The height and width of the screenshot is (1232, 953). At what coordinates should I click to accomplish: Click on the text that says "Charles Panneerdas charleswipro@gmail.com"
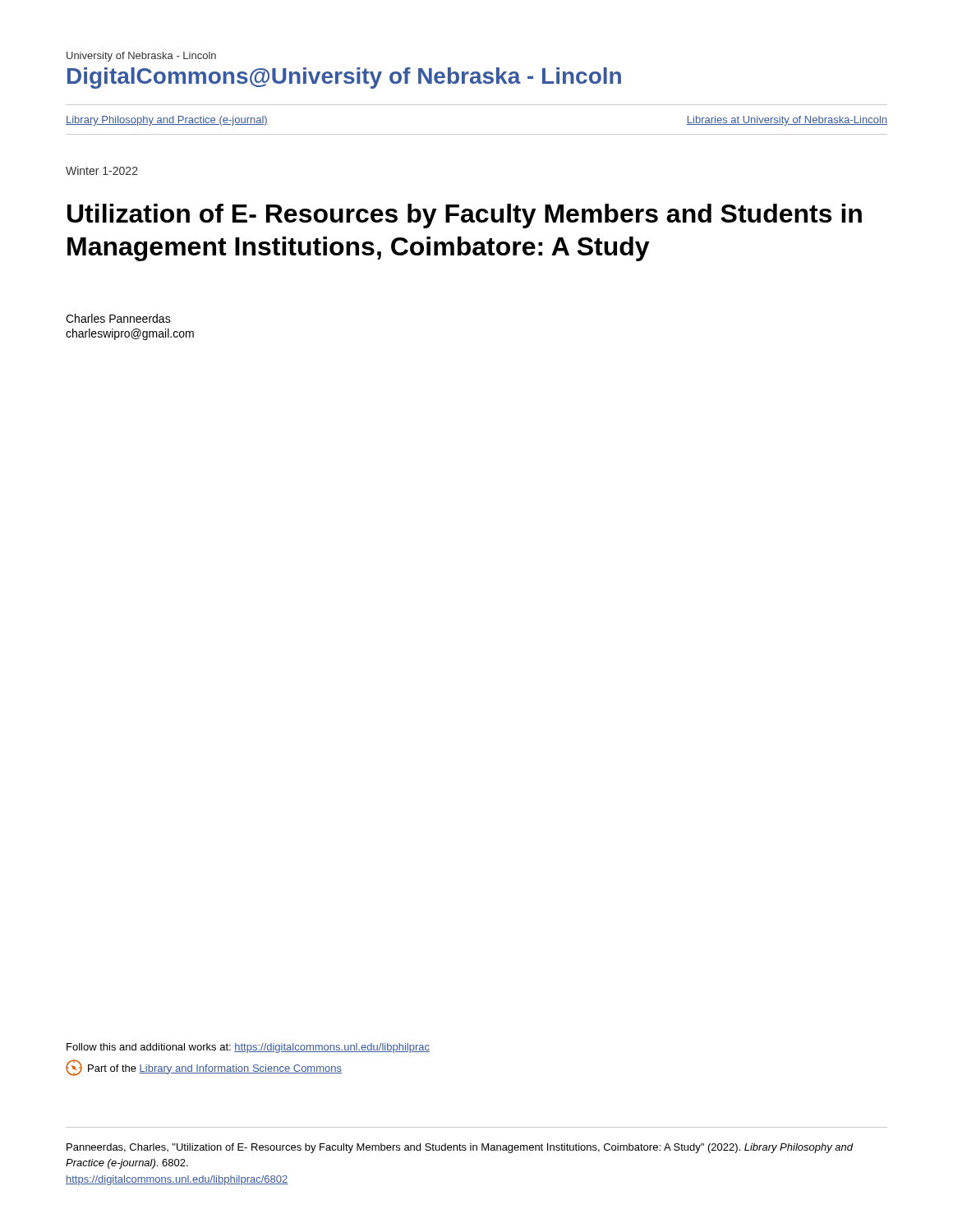click(x=130, y=326)
